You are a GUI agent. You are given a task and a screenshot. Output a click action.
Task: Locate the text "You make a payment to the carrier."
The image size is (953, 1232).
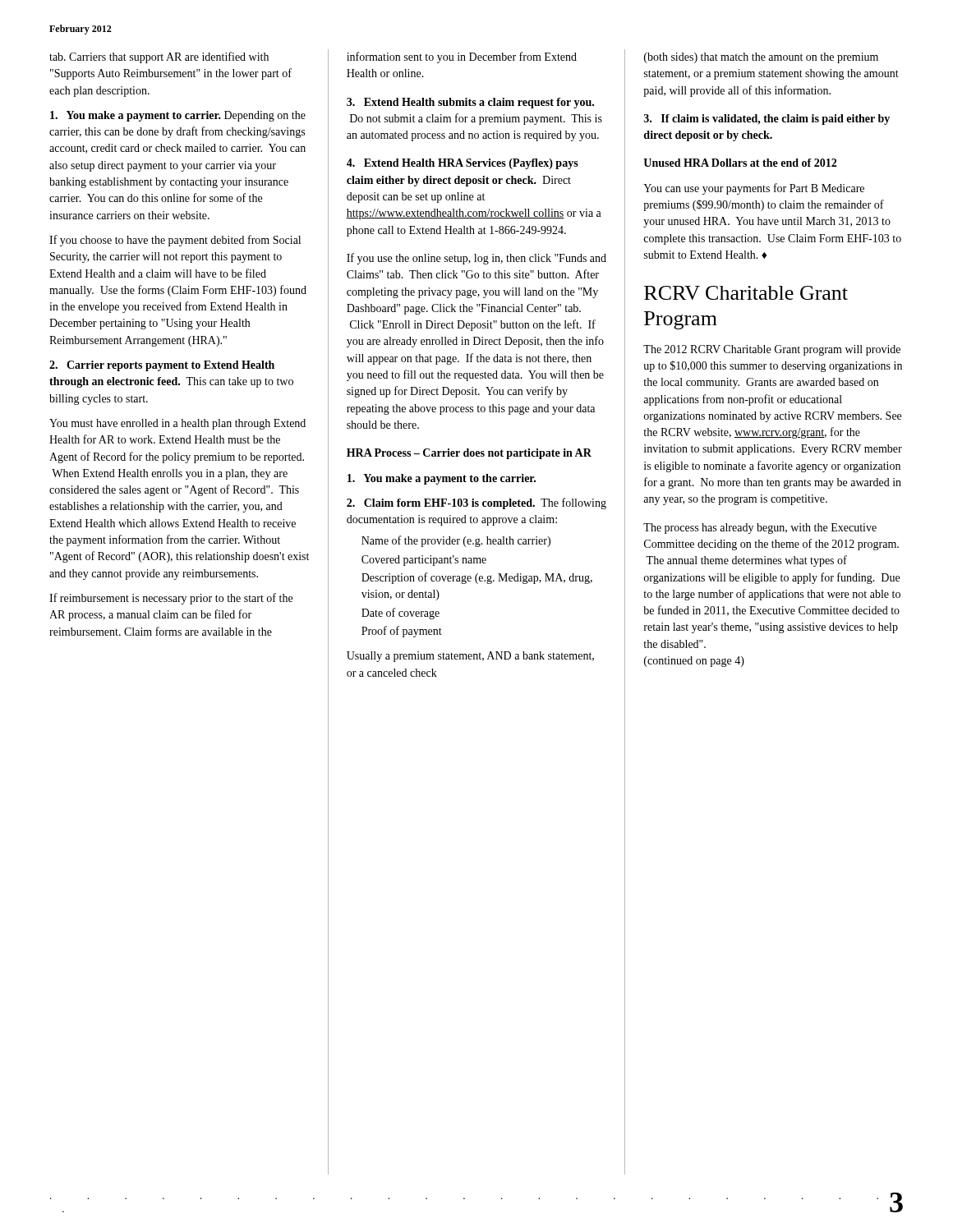[441, 478]
